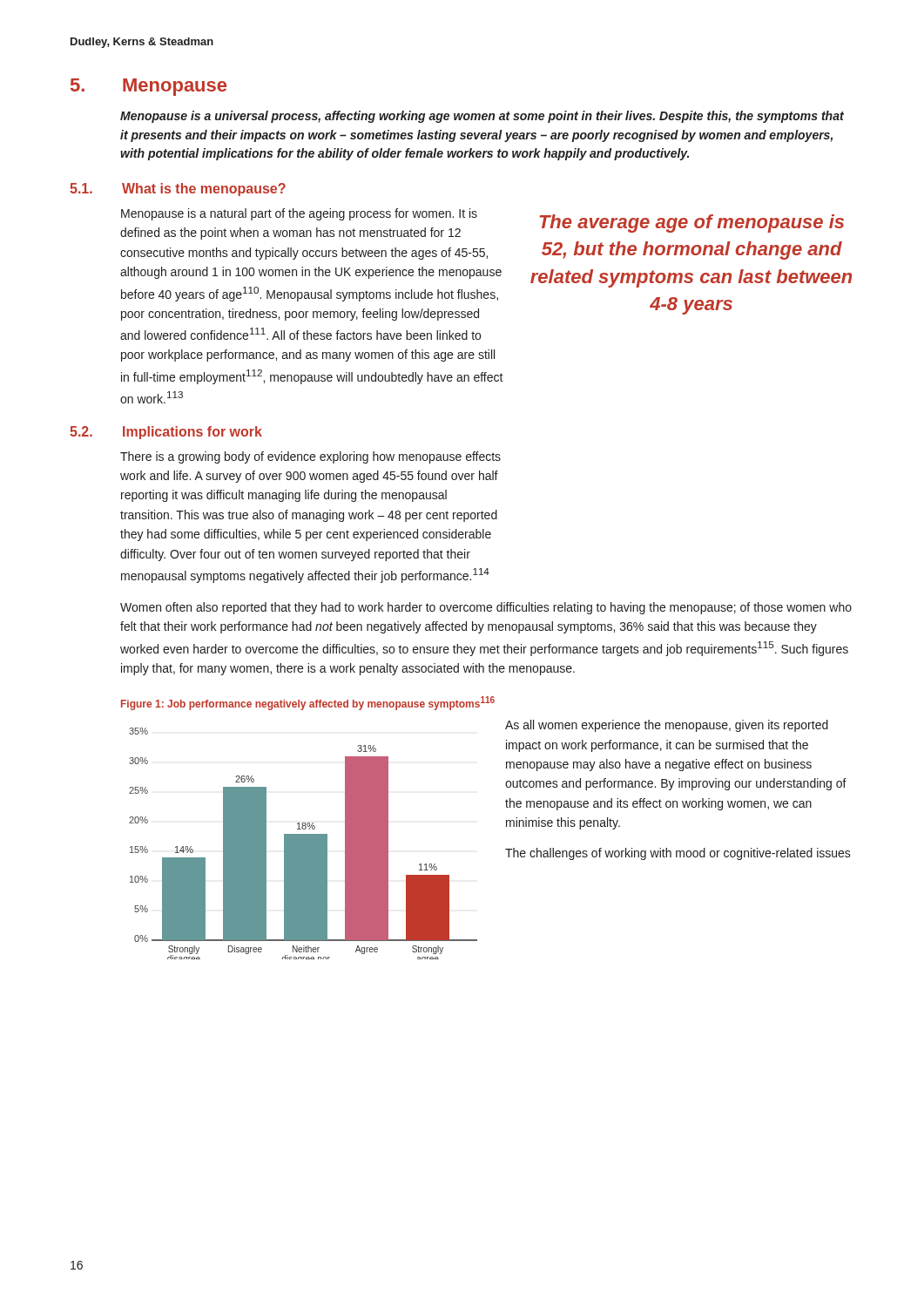
Task: Select the section header with the text "5.1. What is the menopause?"
Action: tap(178, 189)
